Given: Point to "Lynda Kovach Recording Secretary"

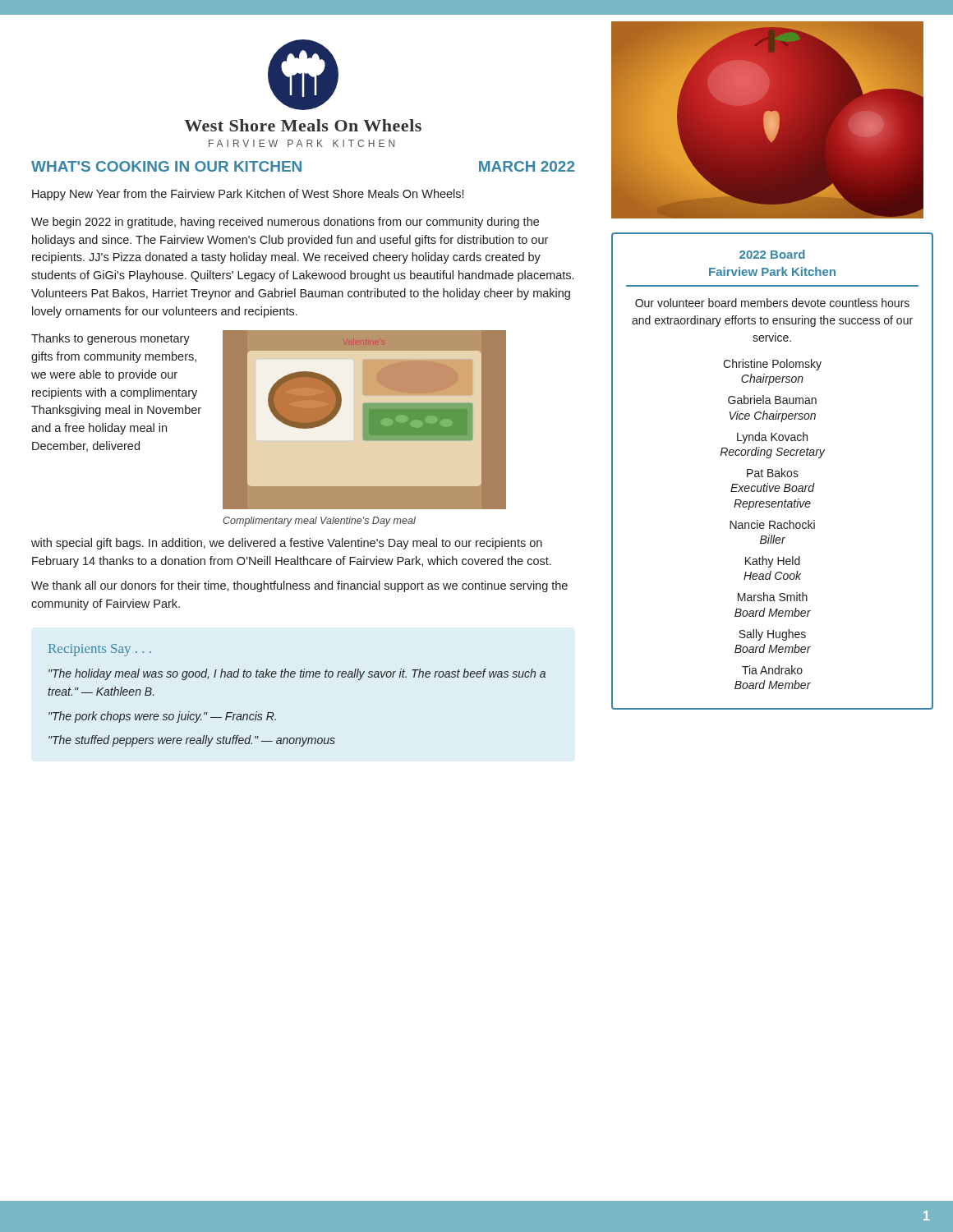Looking at the screenshot, I should tap(772, 444).
